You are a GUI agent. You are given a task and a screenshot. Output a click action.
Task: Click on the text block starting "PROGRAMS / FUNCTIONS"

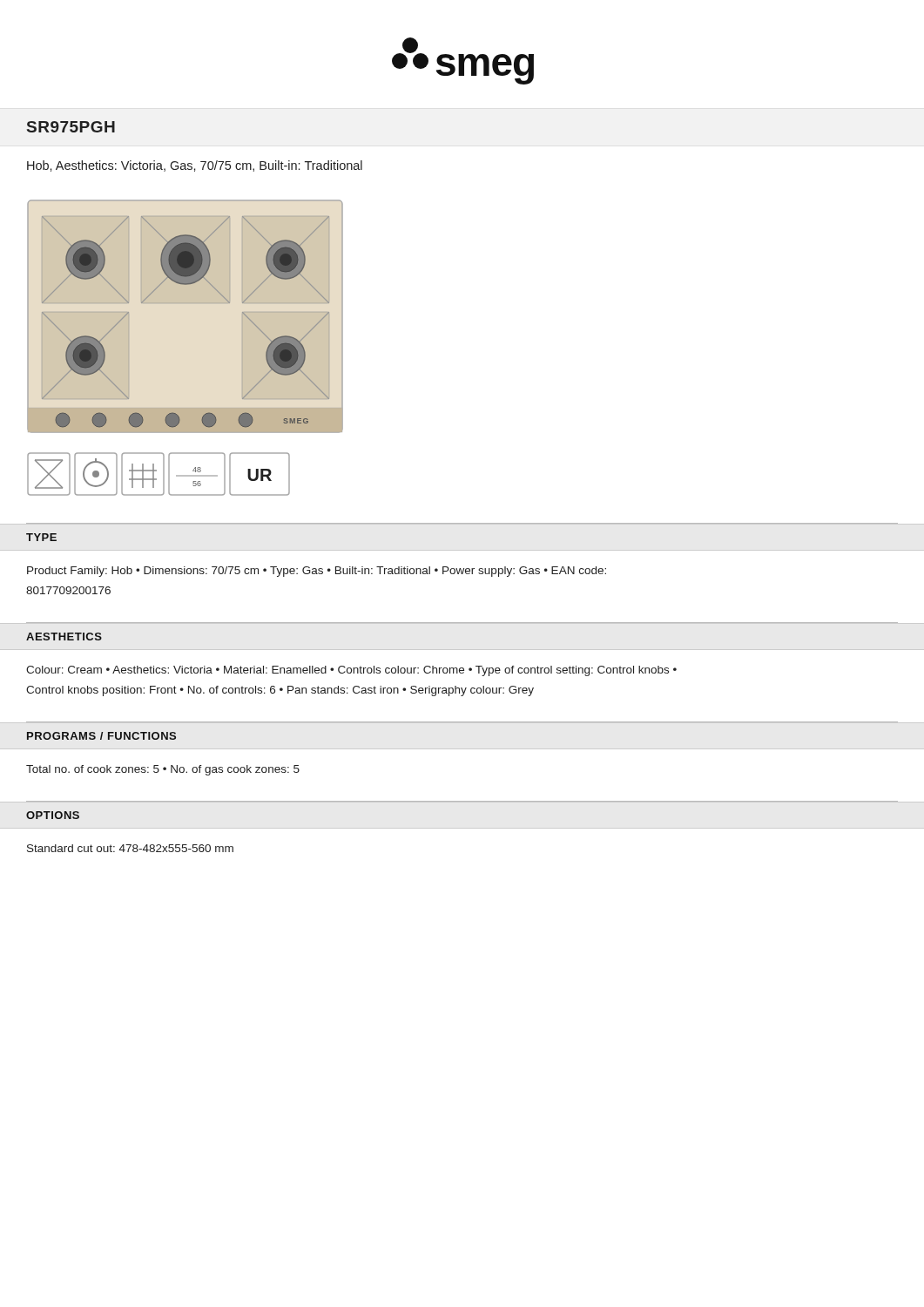coord(102,736)
